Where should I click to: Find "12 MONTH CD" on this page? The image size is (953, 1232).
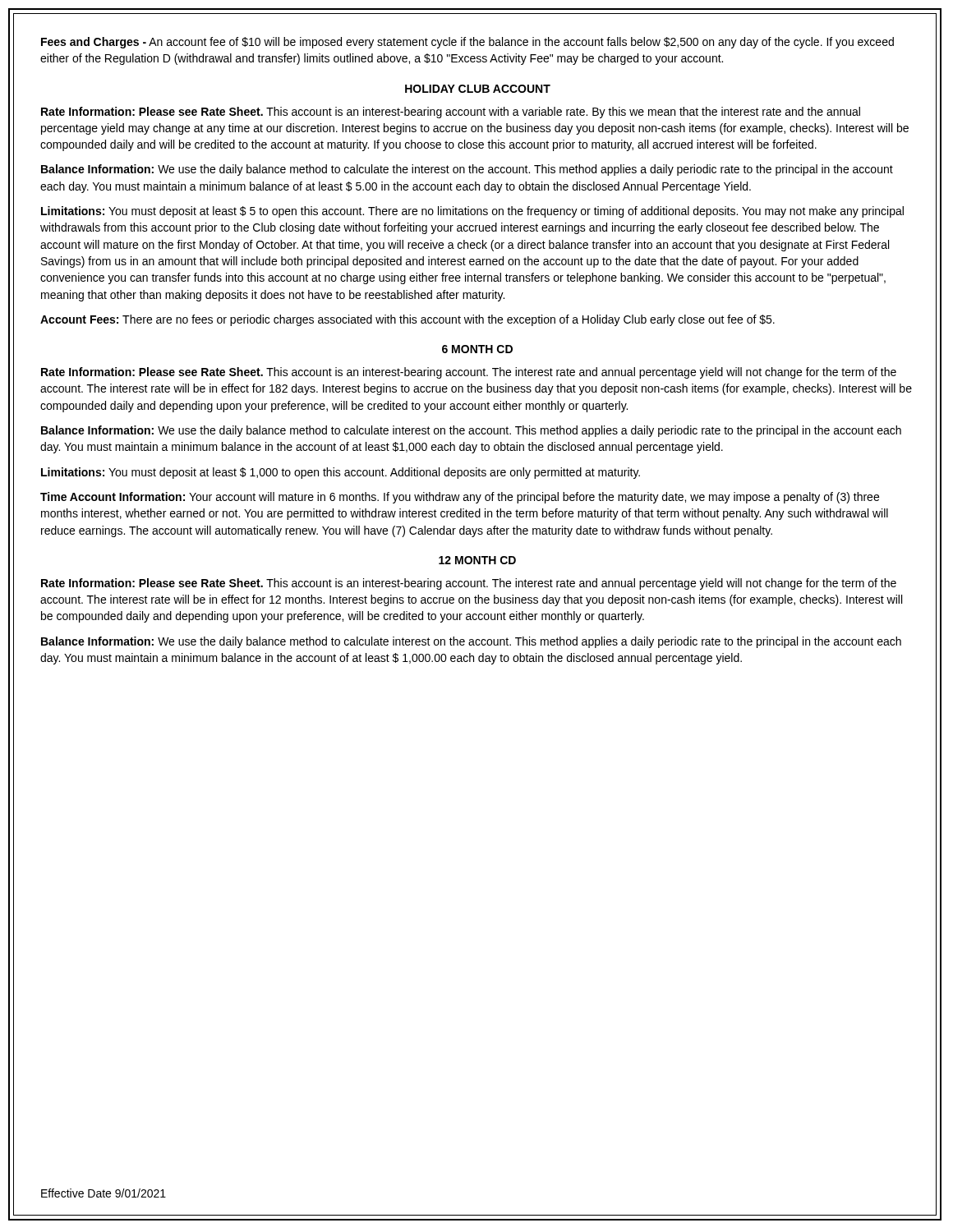(x=477, y=560)
